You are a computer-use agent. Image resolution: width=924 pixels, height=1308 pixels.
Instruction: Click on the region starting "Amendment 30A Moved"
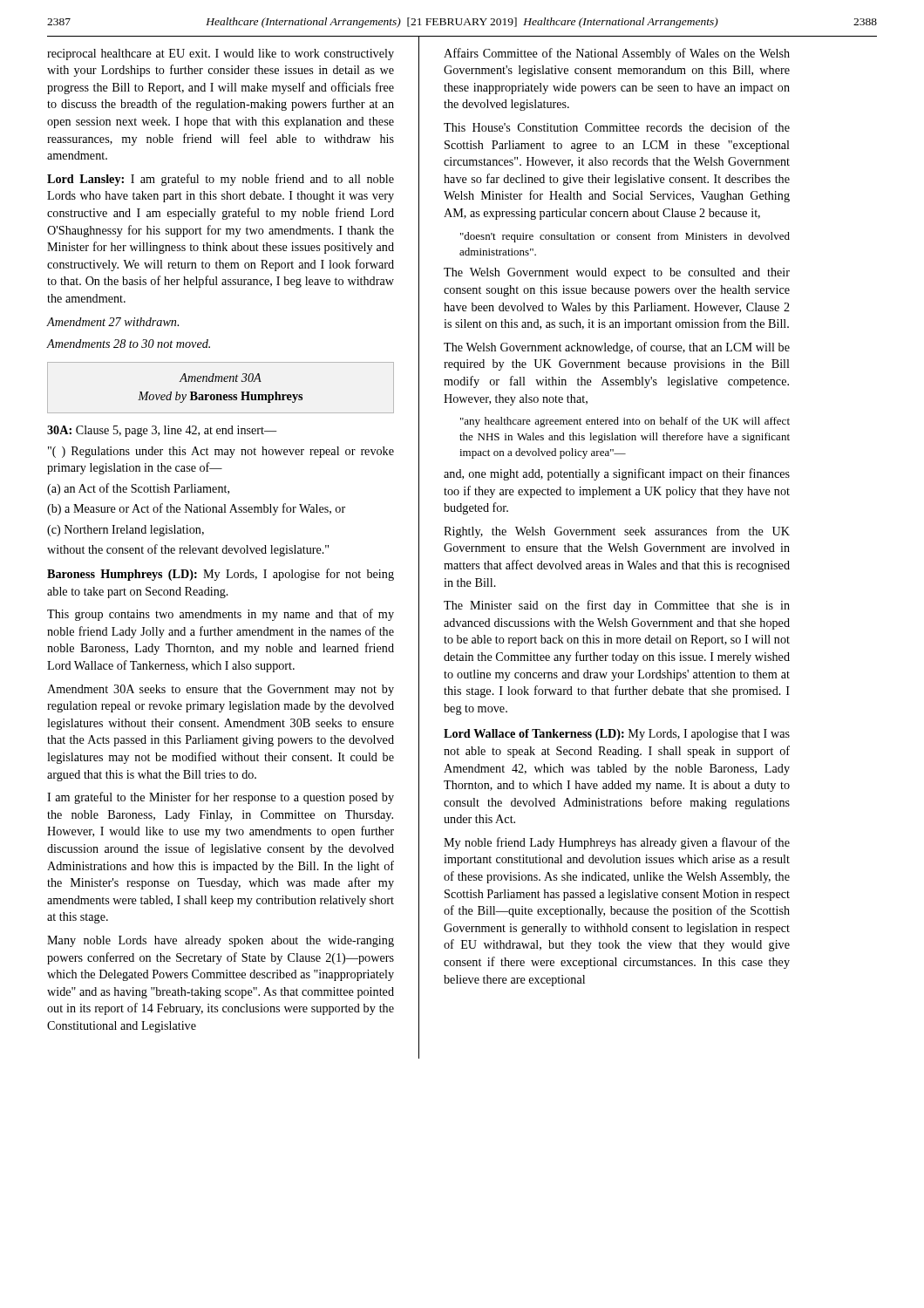click(221, 387)
